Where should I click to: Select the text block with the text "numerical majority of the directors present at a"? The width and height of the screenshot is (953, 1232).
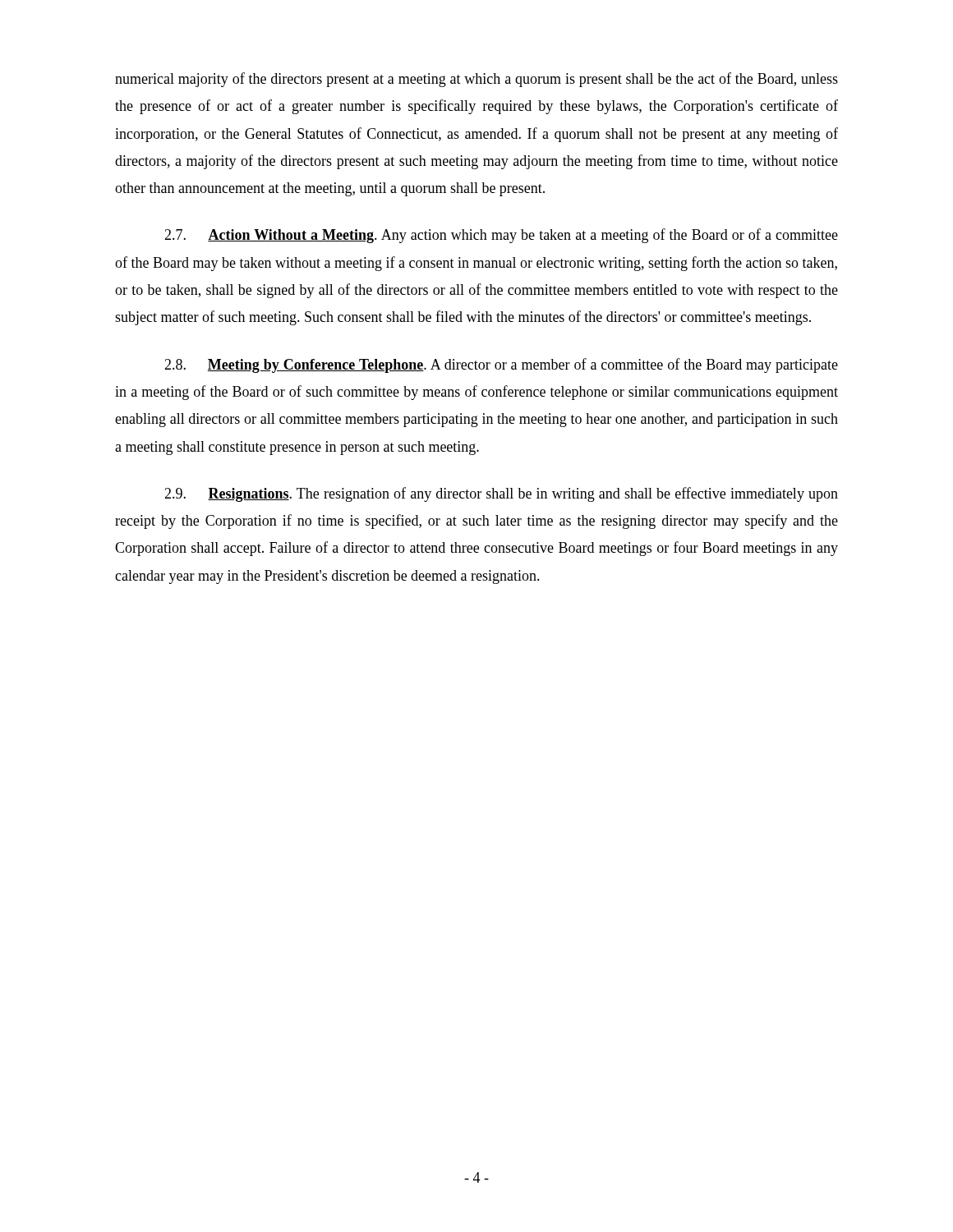476,134
